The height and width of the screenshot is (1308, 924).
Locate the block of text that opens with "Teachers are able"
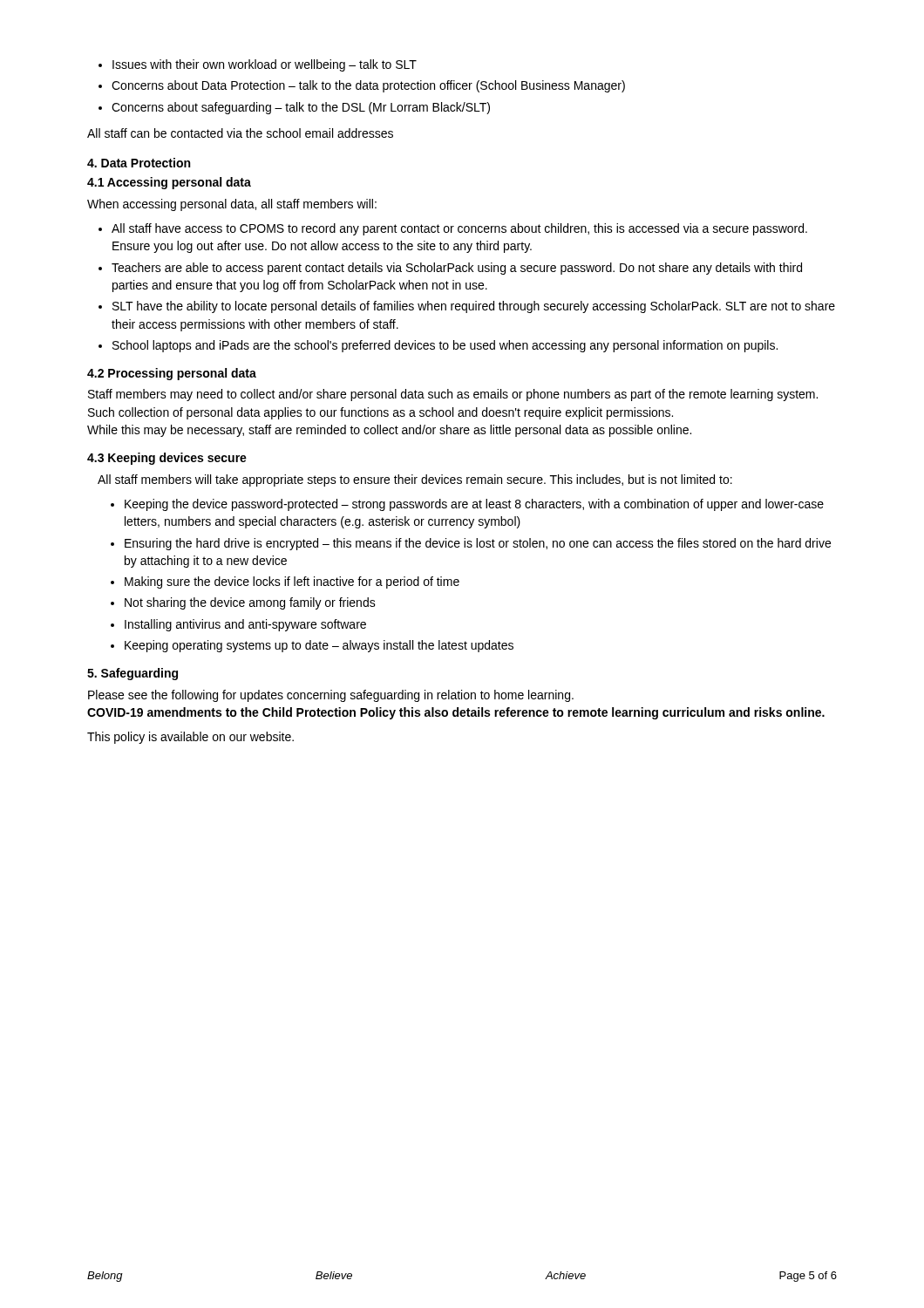pyautogui.click(x=474, y=276)
